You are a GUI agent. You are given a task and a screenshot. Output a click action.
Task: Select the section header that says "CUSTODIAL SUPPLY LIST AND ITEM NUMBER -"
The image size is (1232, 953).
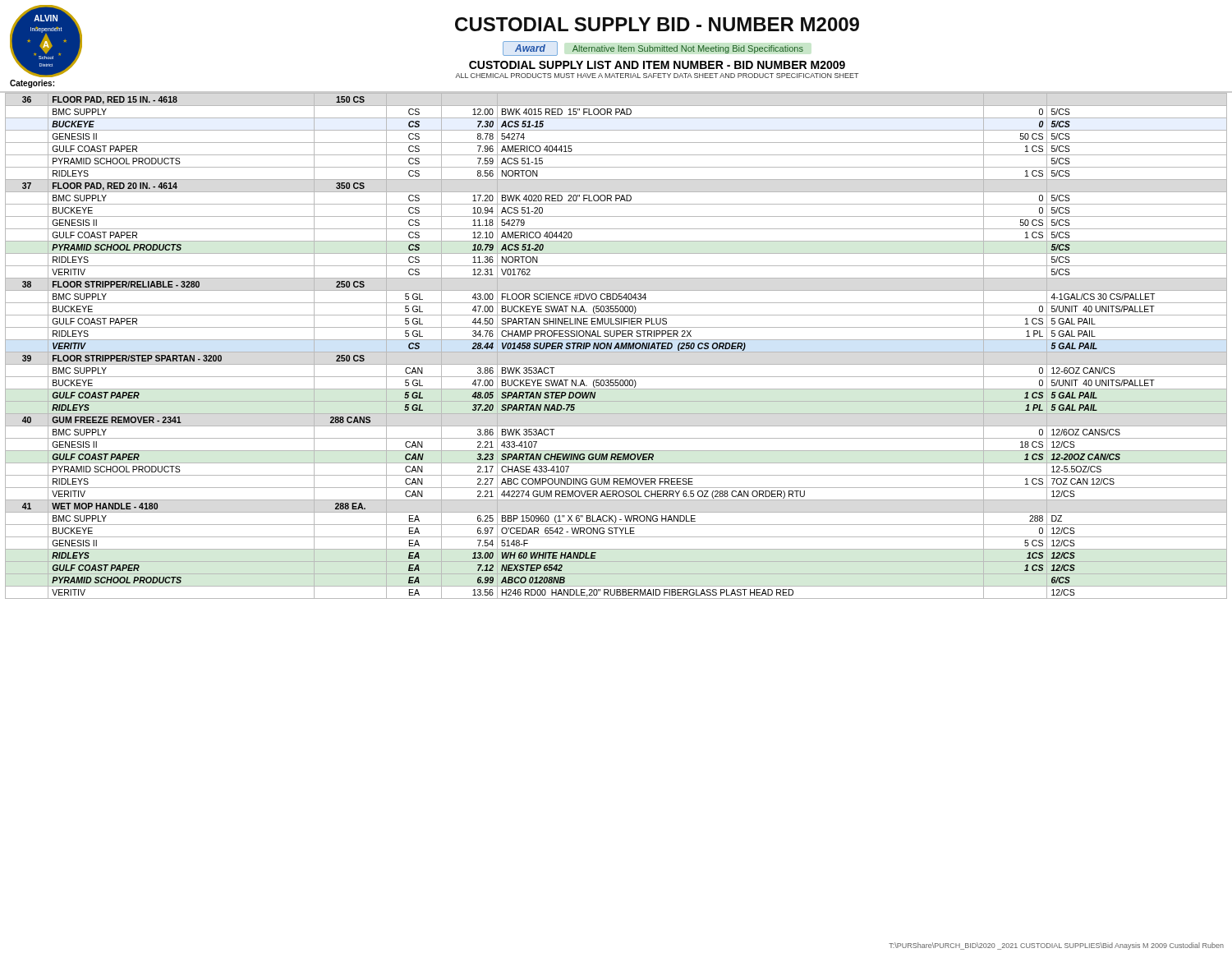coord(657,65)
